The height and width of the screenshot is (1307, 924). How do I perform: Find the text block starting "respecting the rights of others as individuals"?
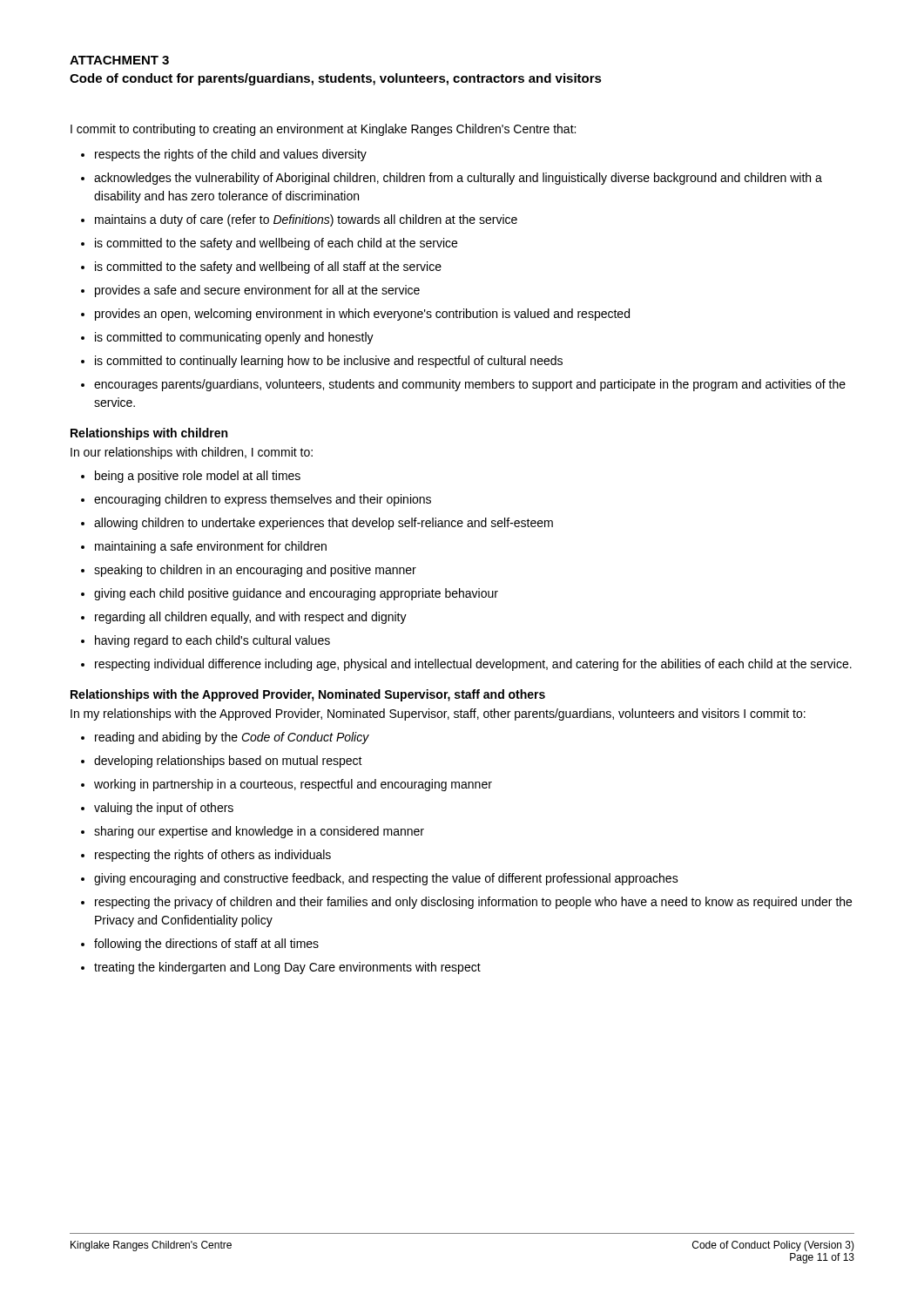[x=206, y=856]
